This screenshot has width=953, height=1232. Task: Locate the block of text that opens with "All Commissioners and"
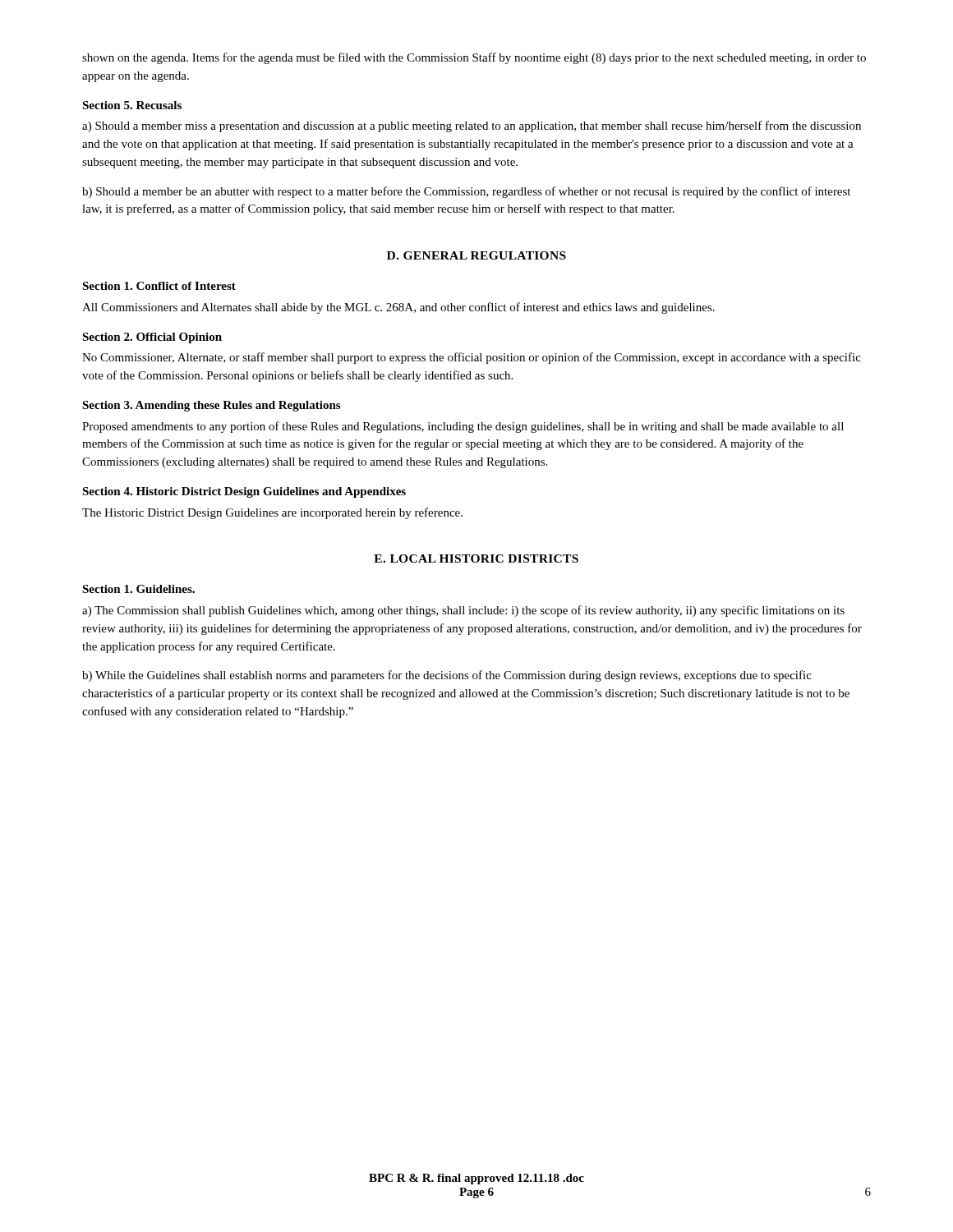[399, 307]
